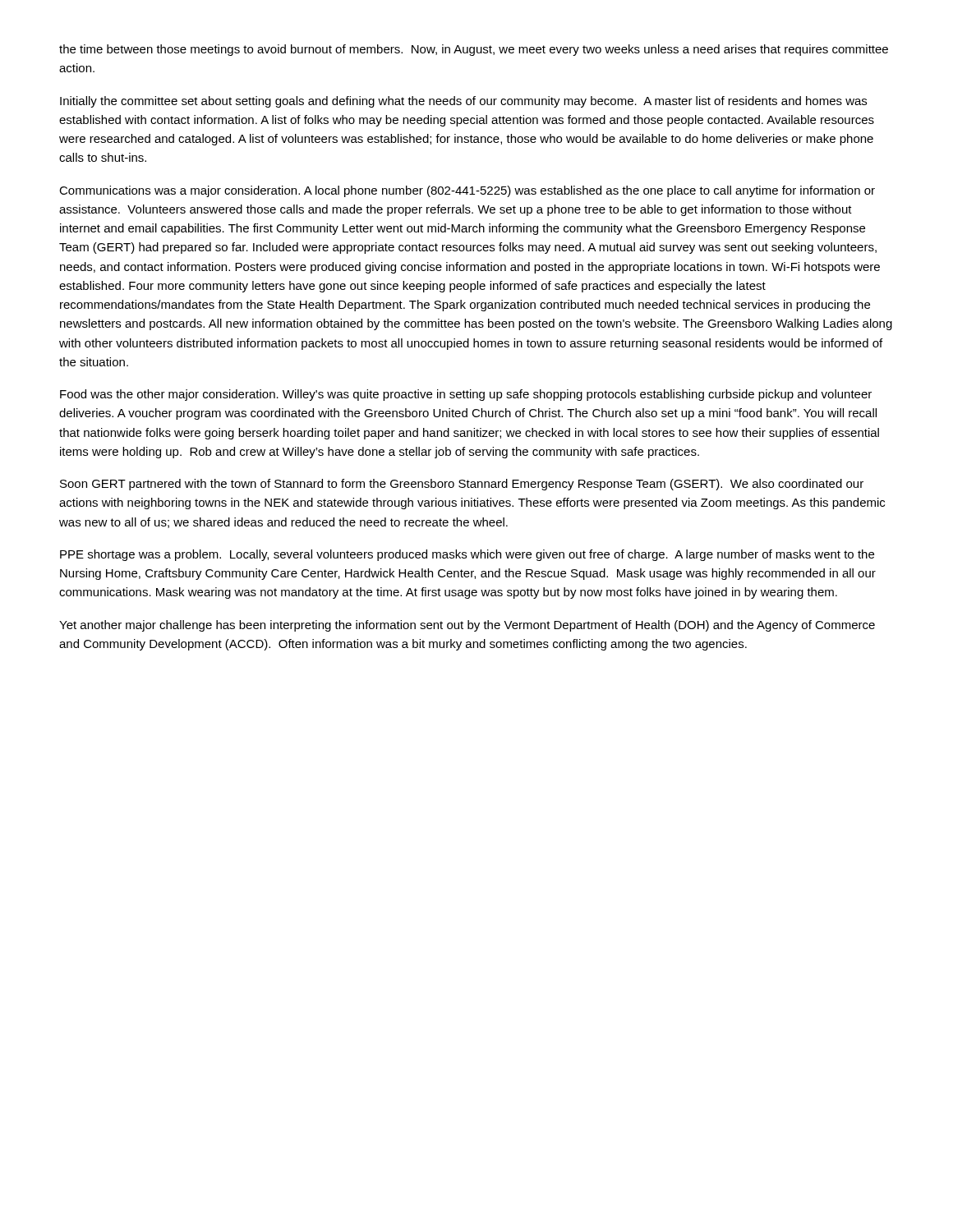Find the text block that reads "the time between"

[474, 58]
